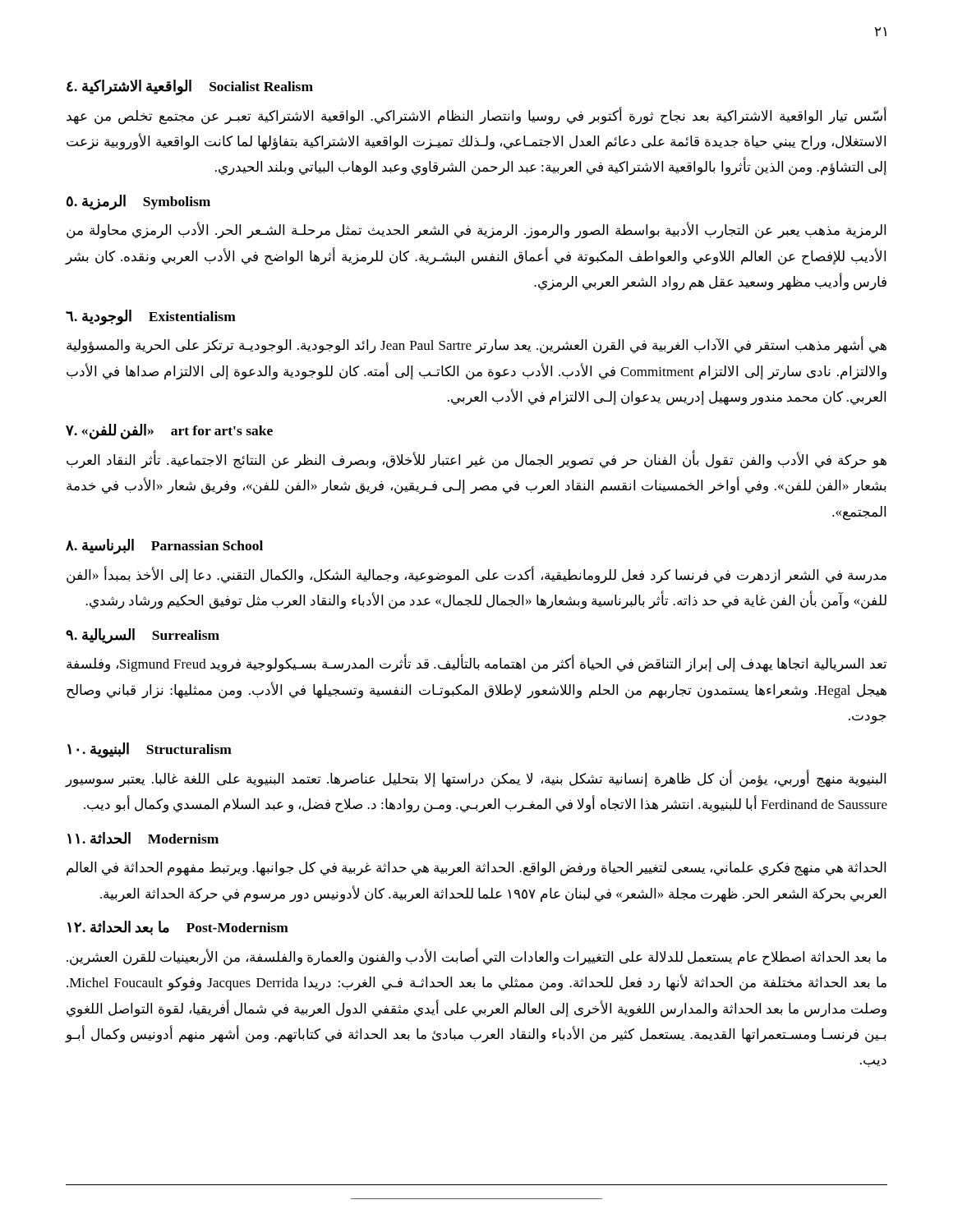The width and height of the screenshot is (953, 1232).
Task: Point to the block beginning "مدرسة في الشعر ازدهرت في فرنسا"
Action: (x=476, y=588)
